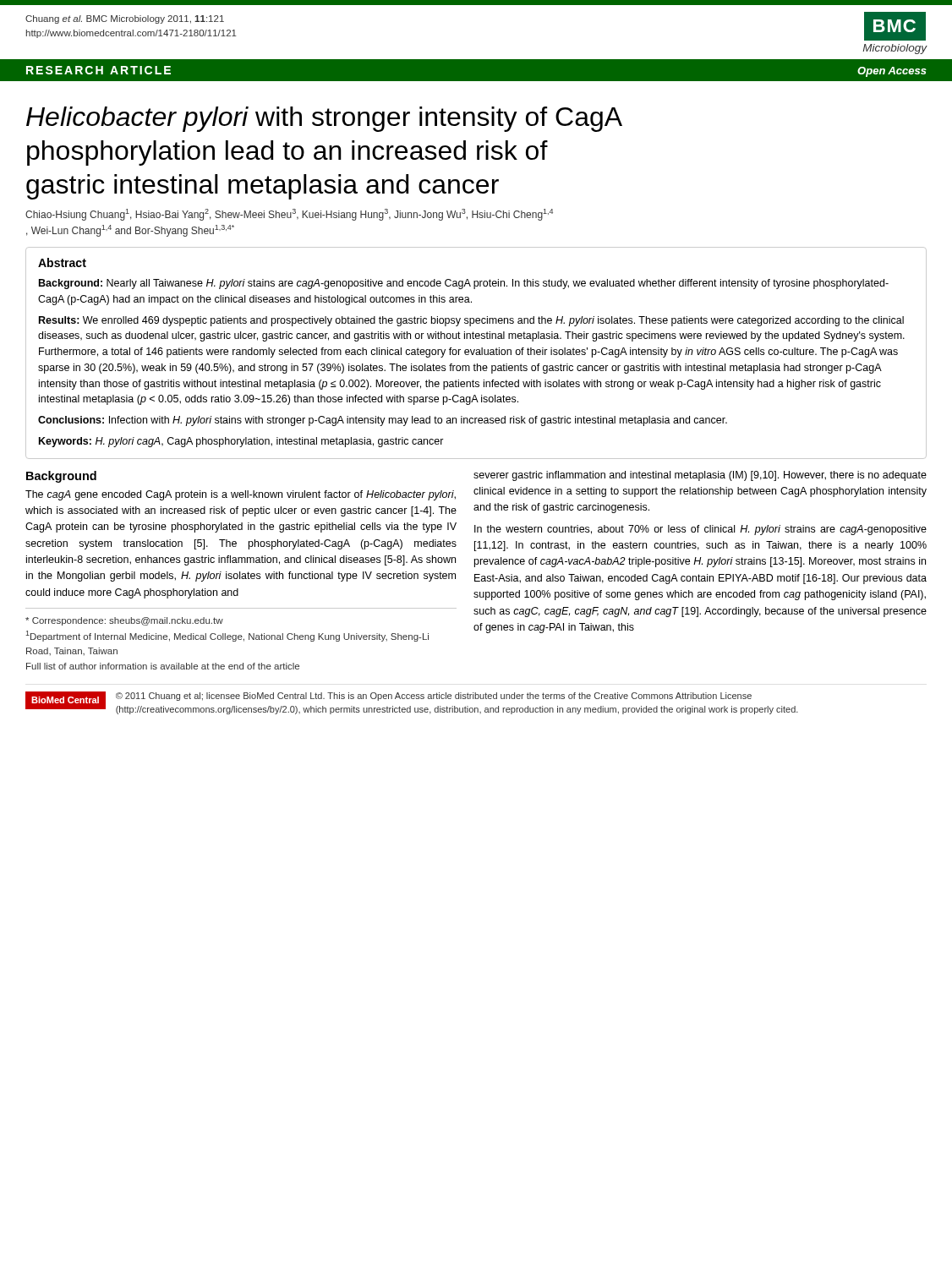
Task: Find the block starting "Correspondence: sheubs@mail.ncku.edu.tw 1Department of"
Action: click(227, 643)
